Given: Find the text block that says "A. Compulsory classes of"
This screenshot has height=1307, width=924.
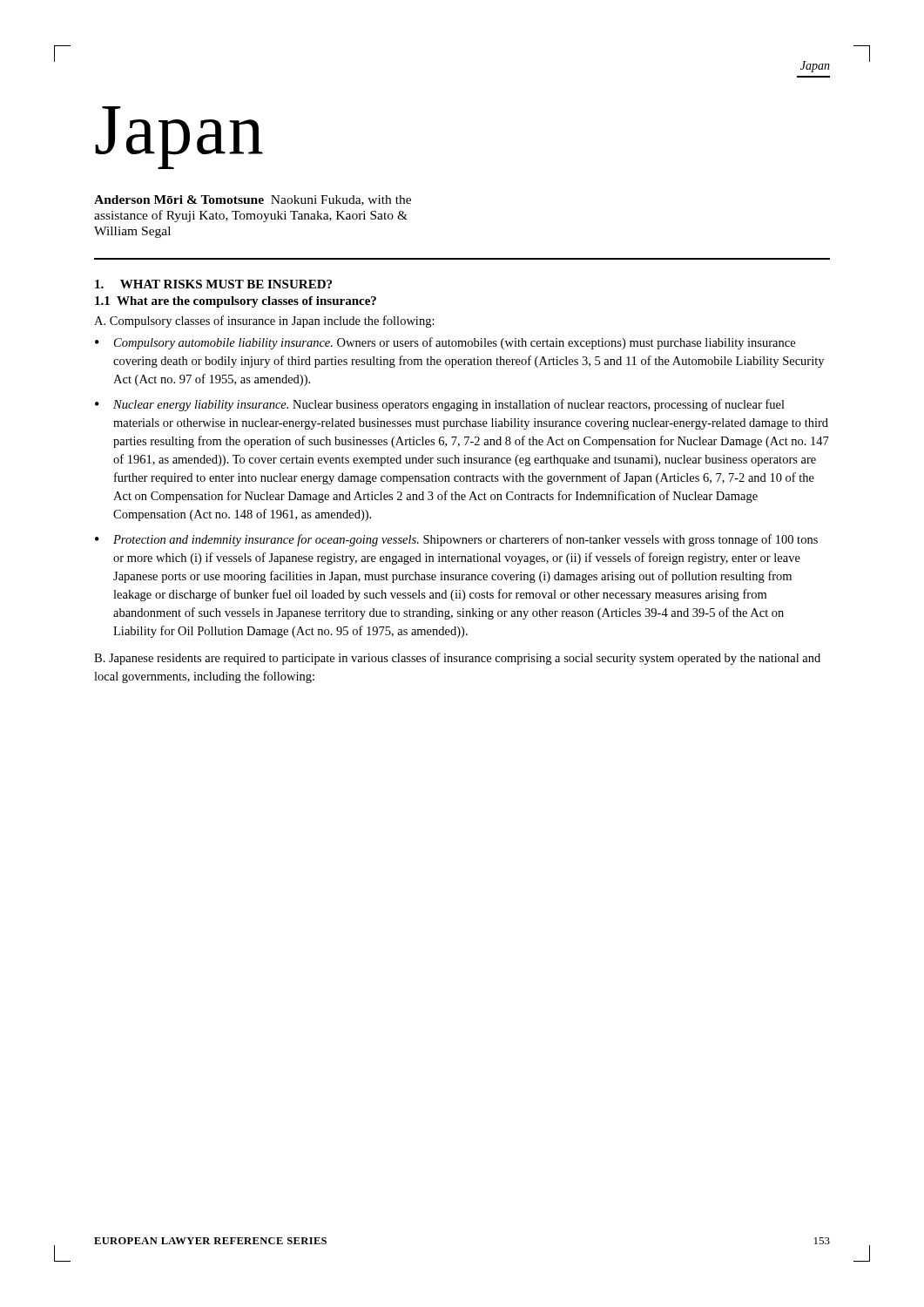Looking at the screenshot, I should [x=264, y=321].
